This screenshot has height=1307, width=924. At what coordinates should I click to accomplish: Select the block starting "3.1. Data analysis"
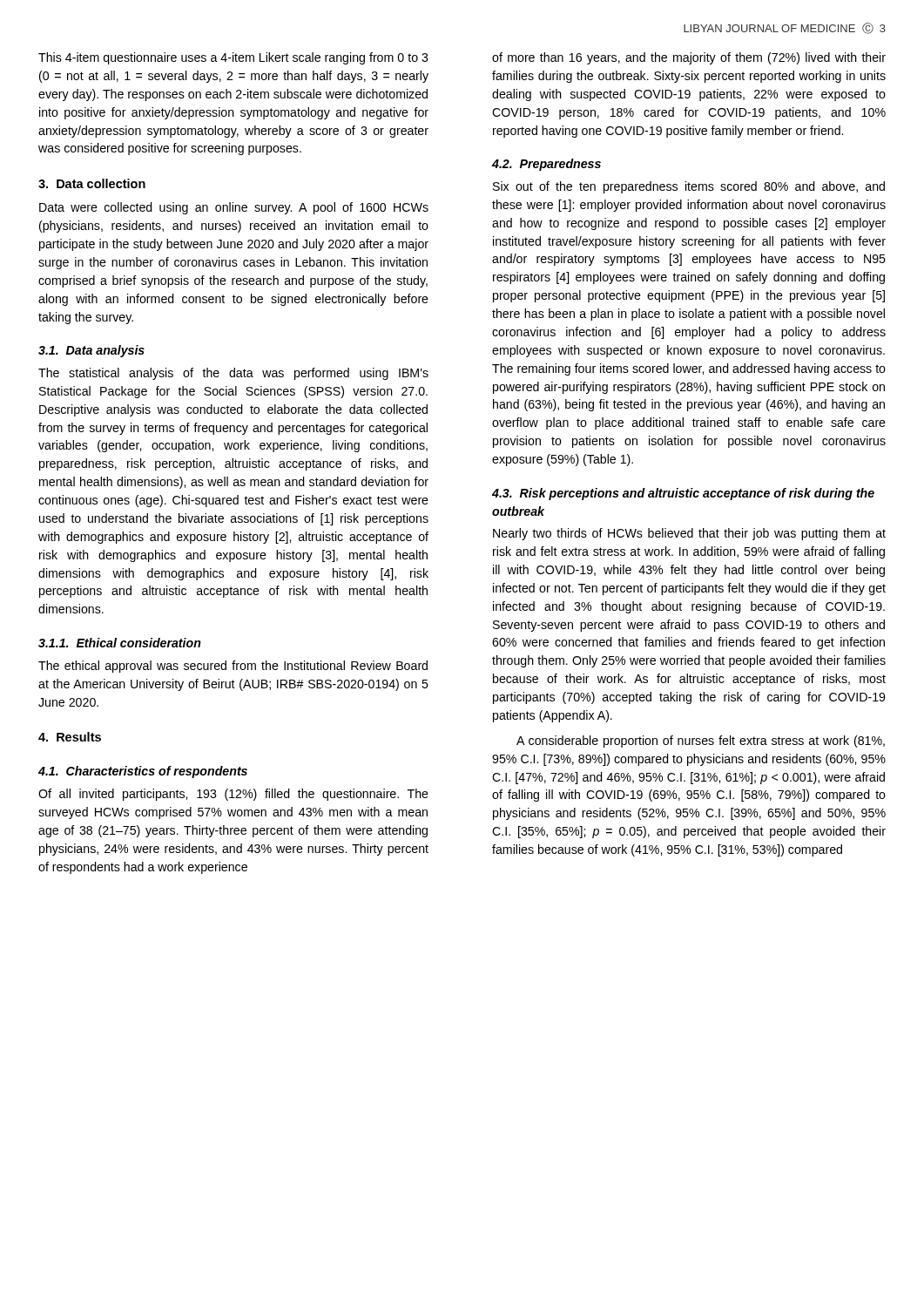(x=92, y=351)
